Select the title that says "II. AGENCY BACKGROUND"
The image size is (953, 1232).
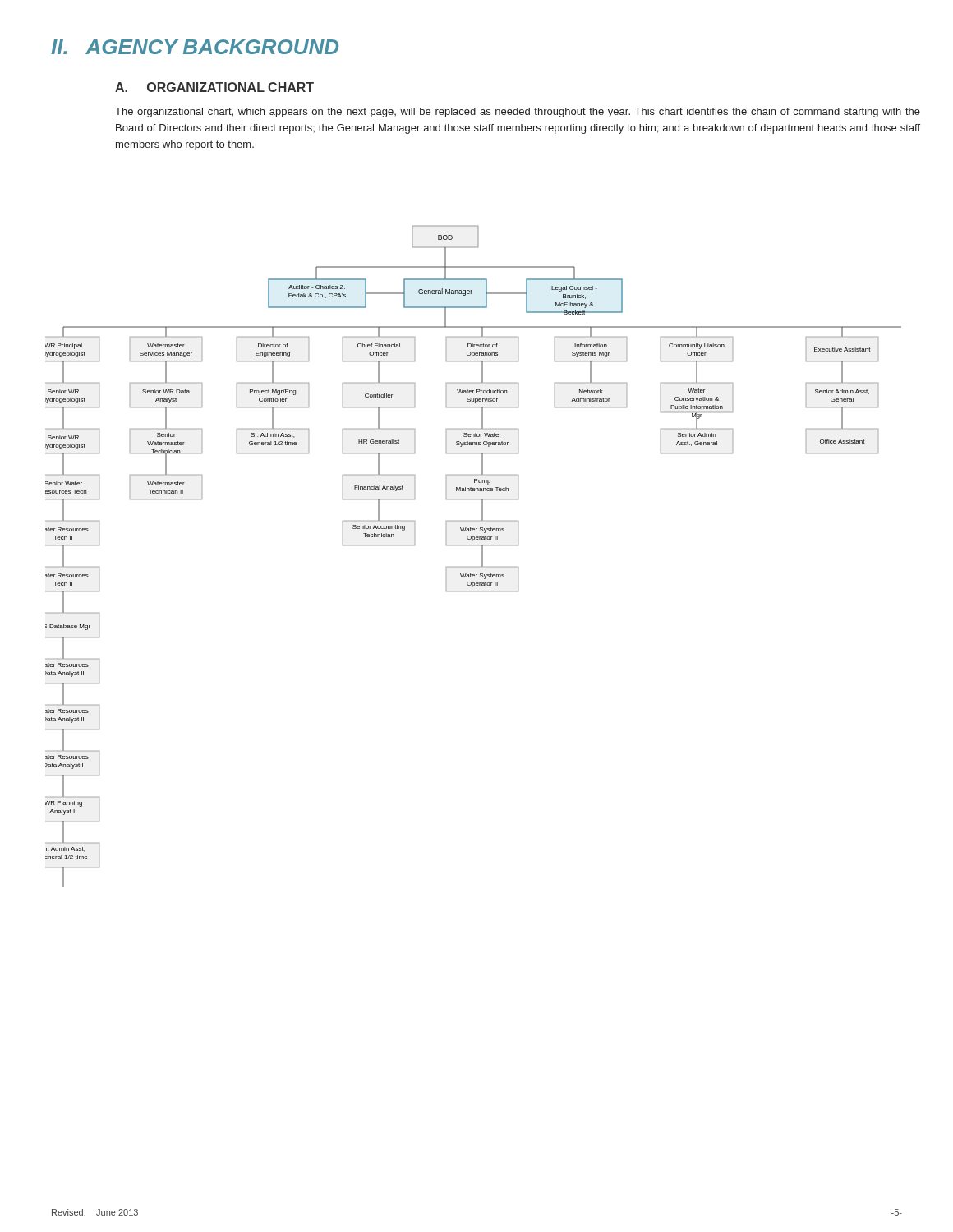195,47
